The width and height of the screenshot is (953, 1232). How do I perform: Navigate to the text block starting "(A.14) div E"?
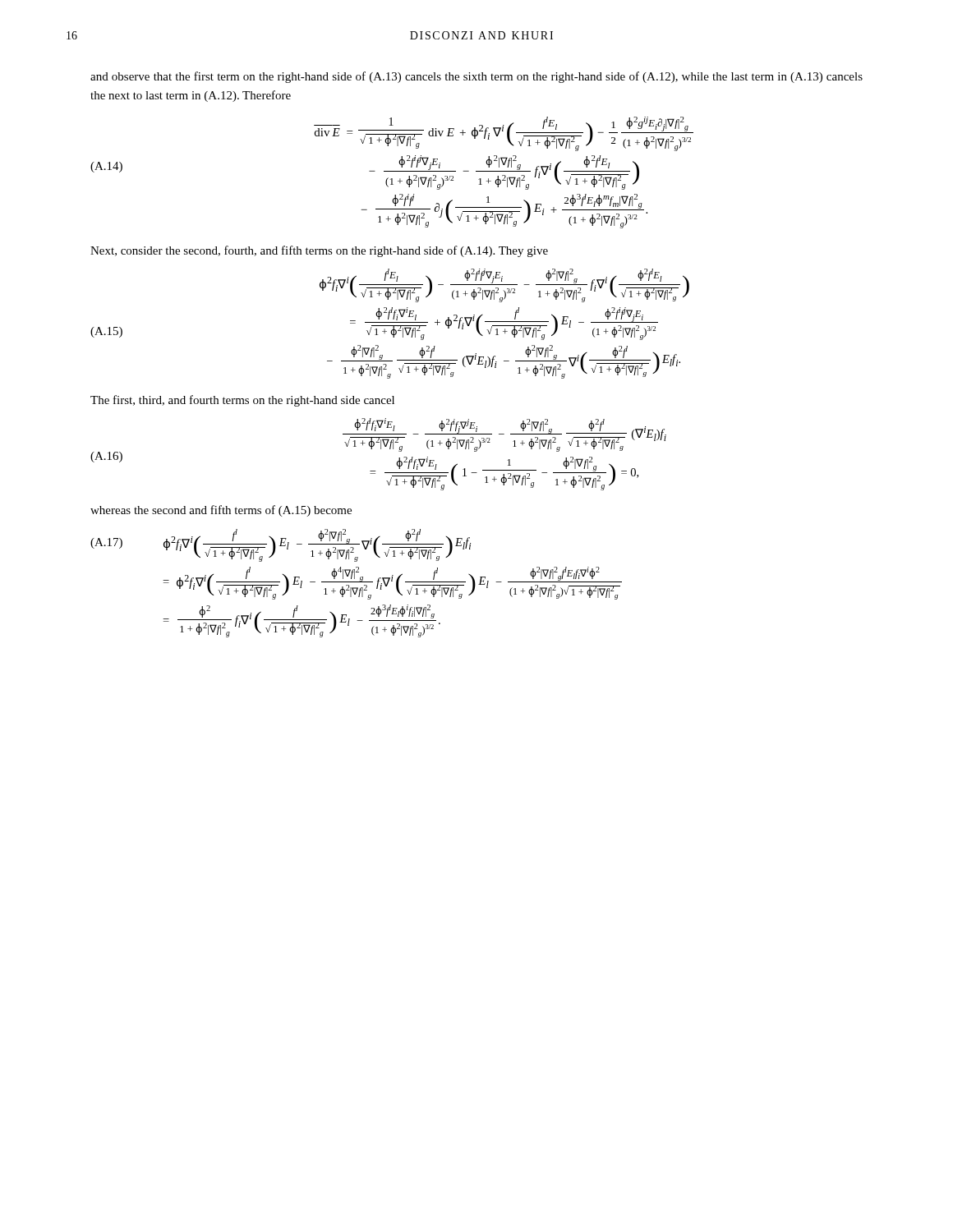point(476,172)
